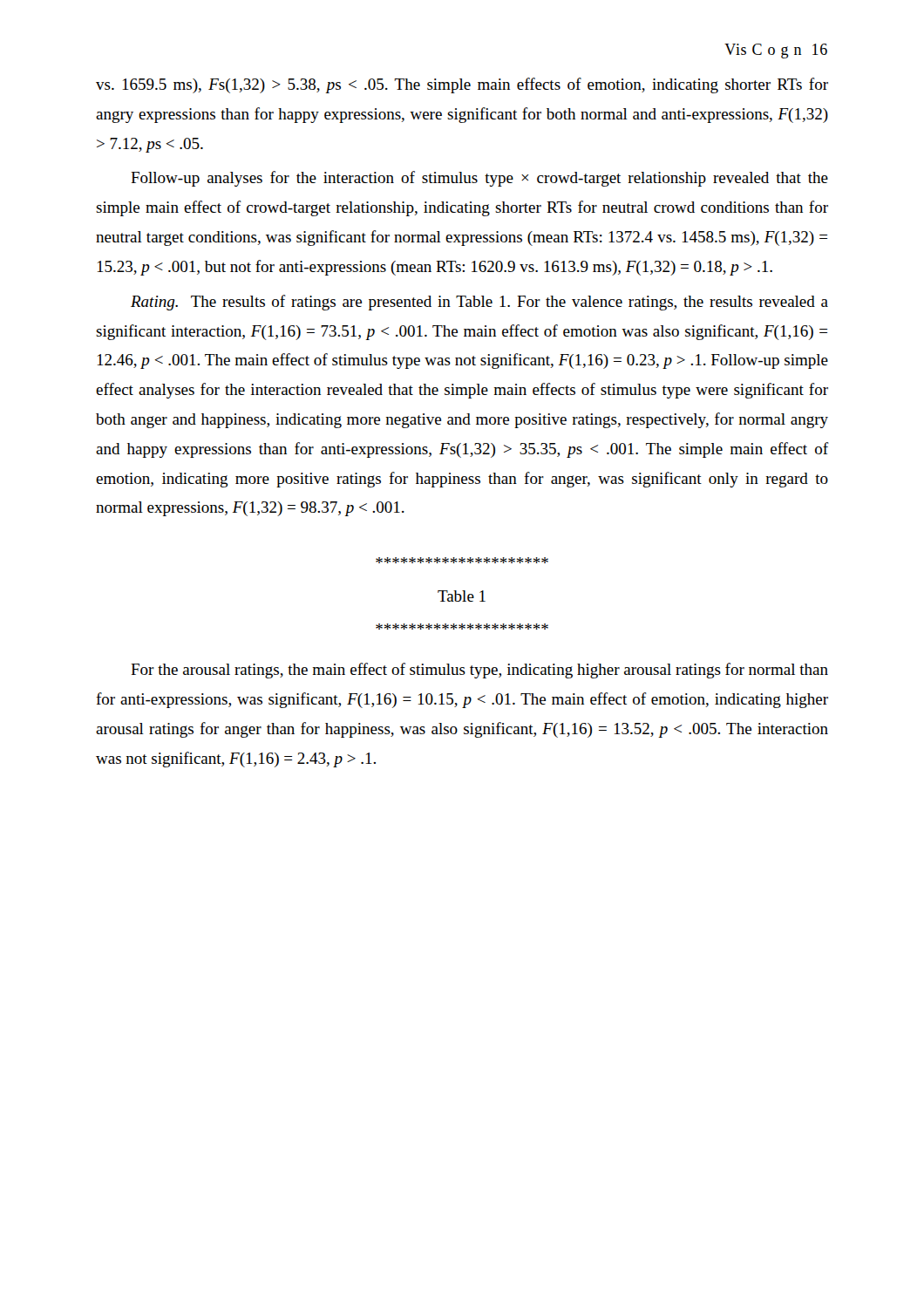This screenshot has height=1308, width=924.
Task: Click on the element starting "vs. 1659.5 ms), Fs(1,32)"
Action: [462, 114]
